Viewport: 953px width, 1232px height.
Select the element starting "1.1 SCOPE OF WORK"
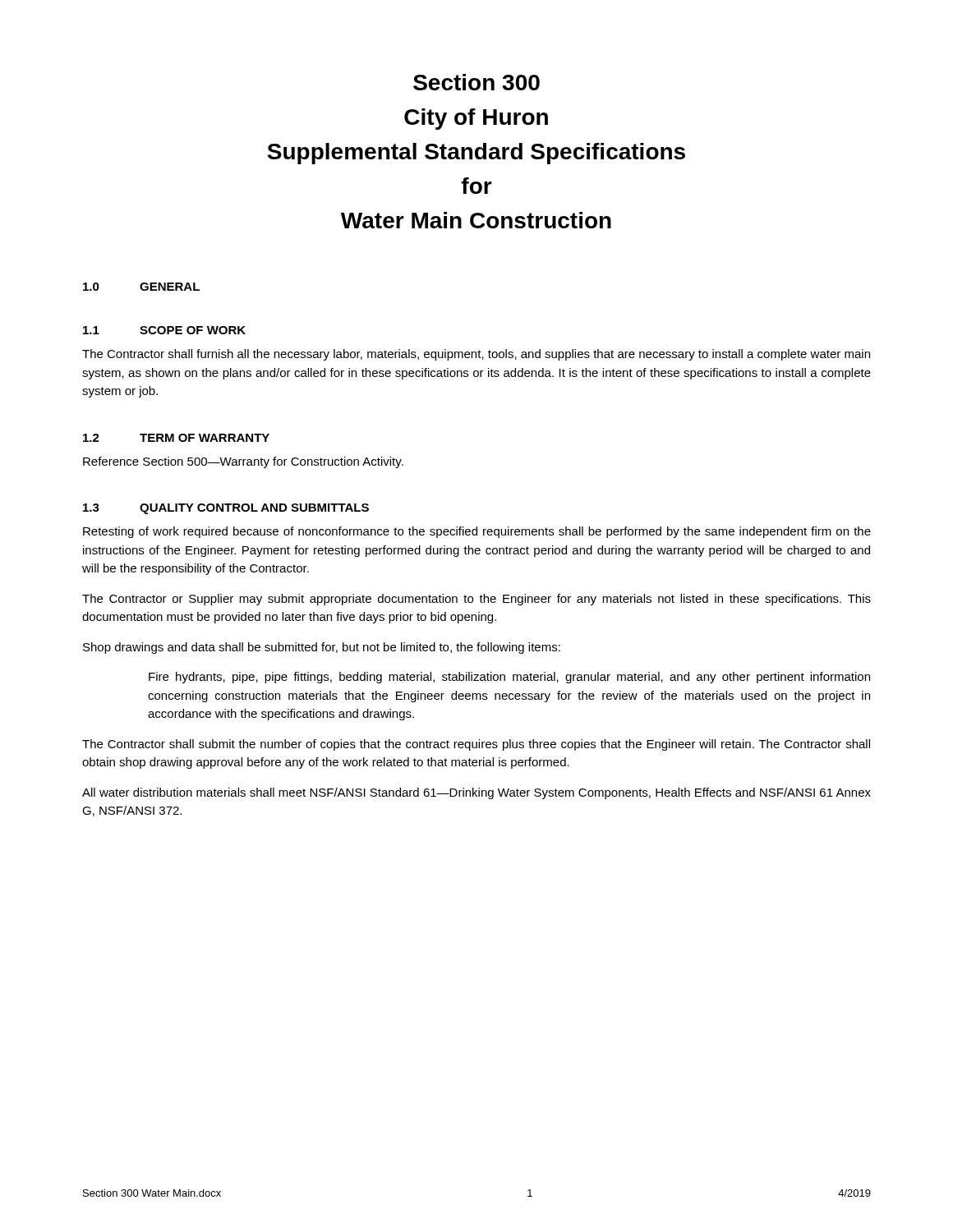point(164,330)
